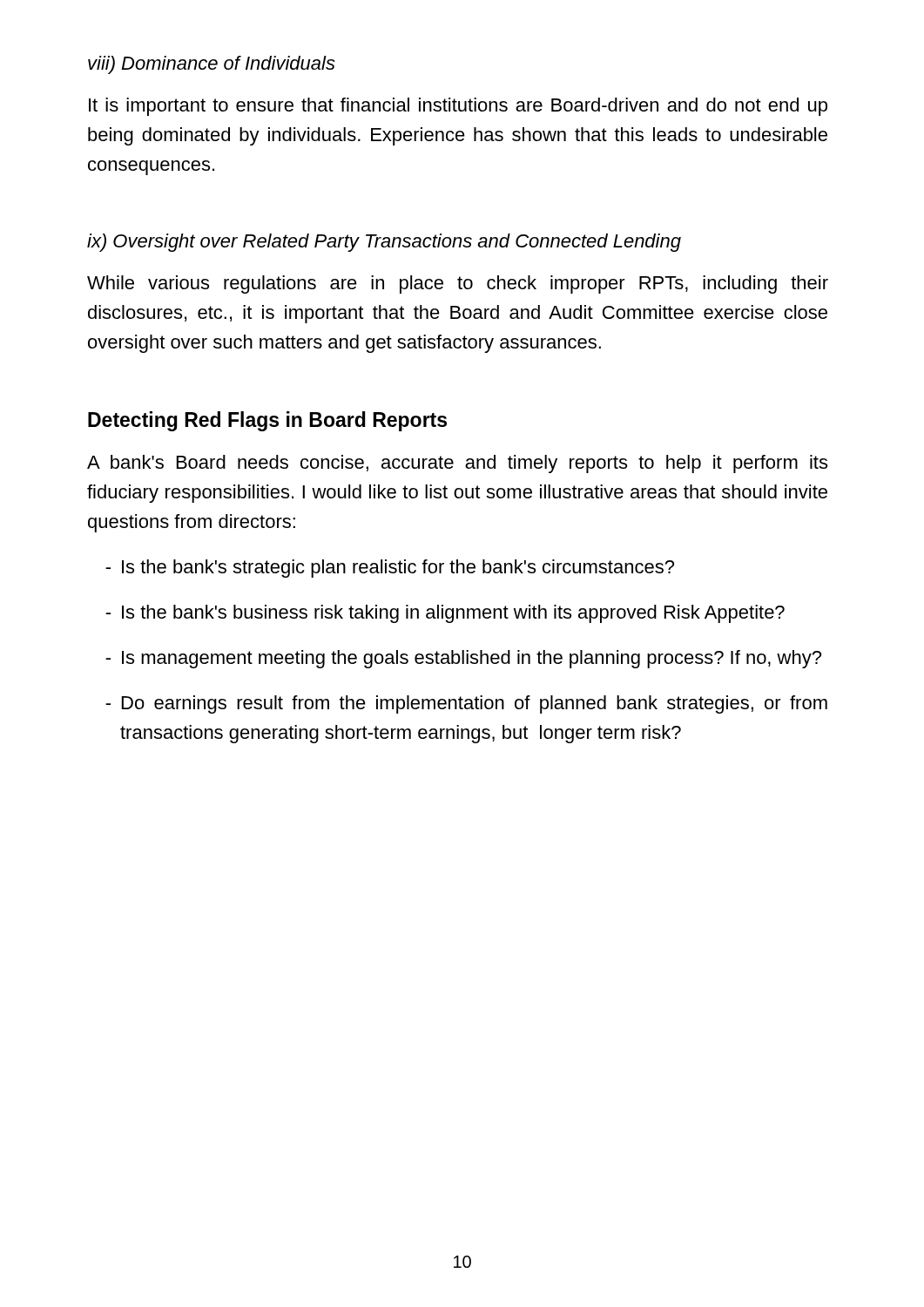
Task: Locate the element starting "Detecting Red Flags in Board Reports"
Action: [x=267, y=420]
